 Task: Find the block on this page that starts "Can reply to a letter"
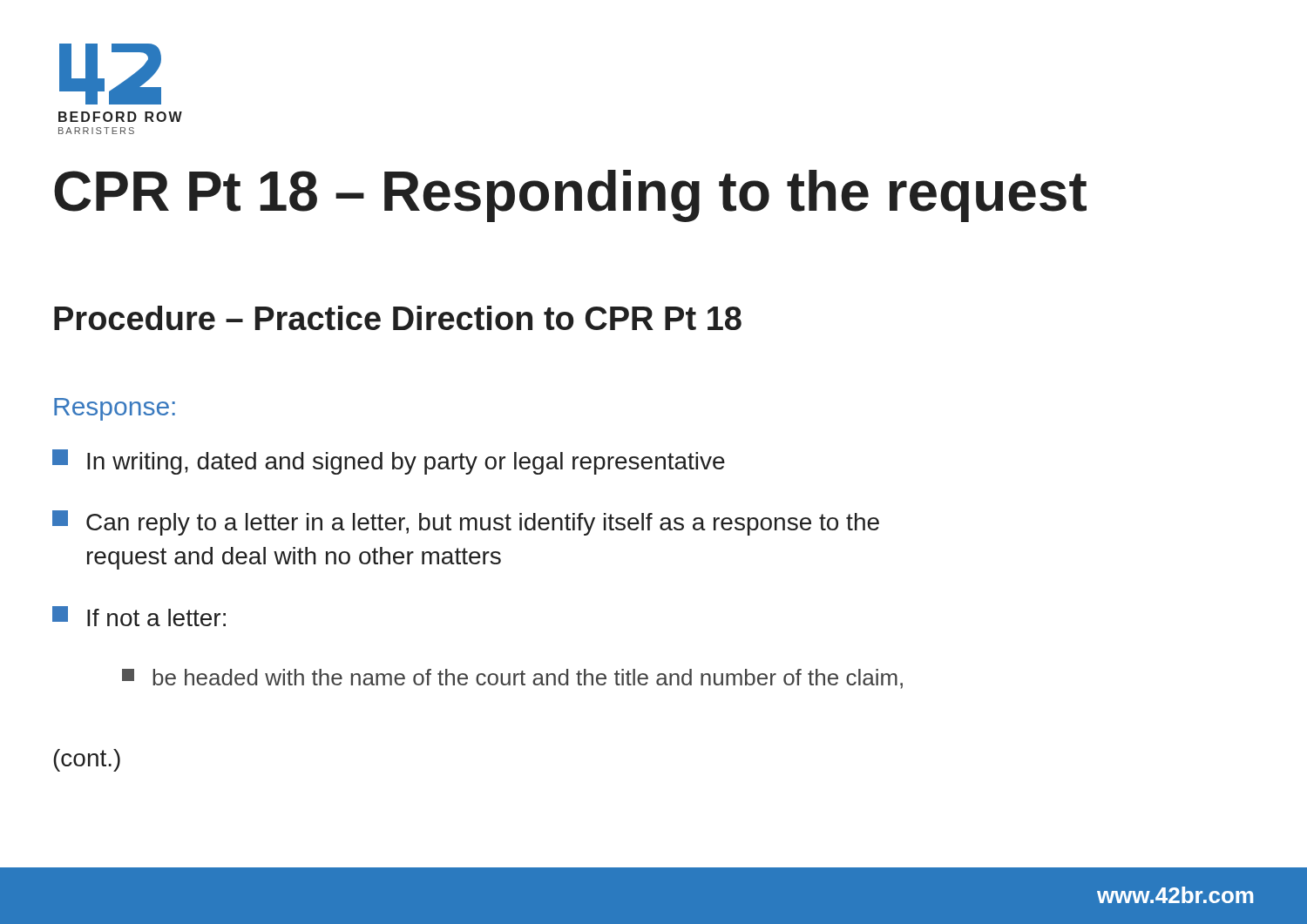pyautogui.click(x=466, y=539)
